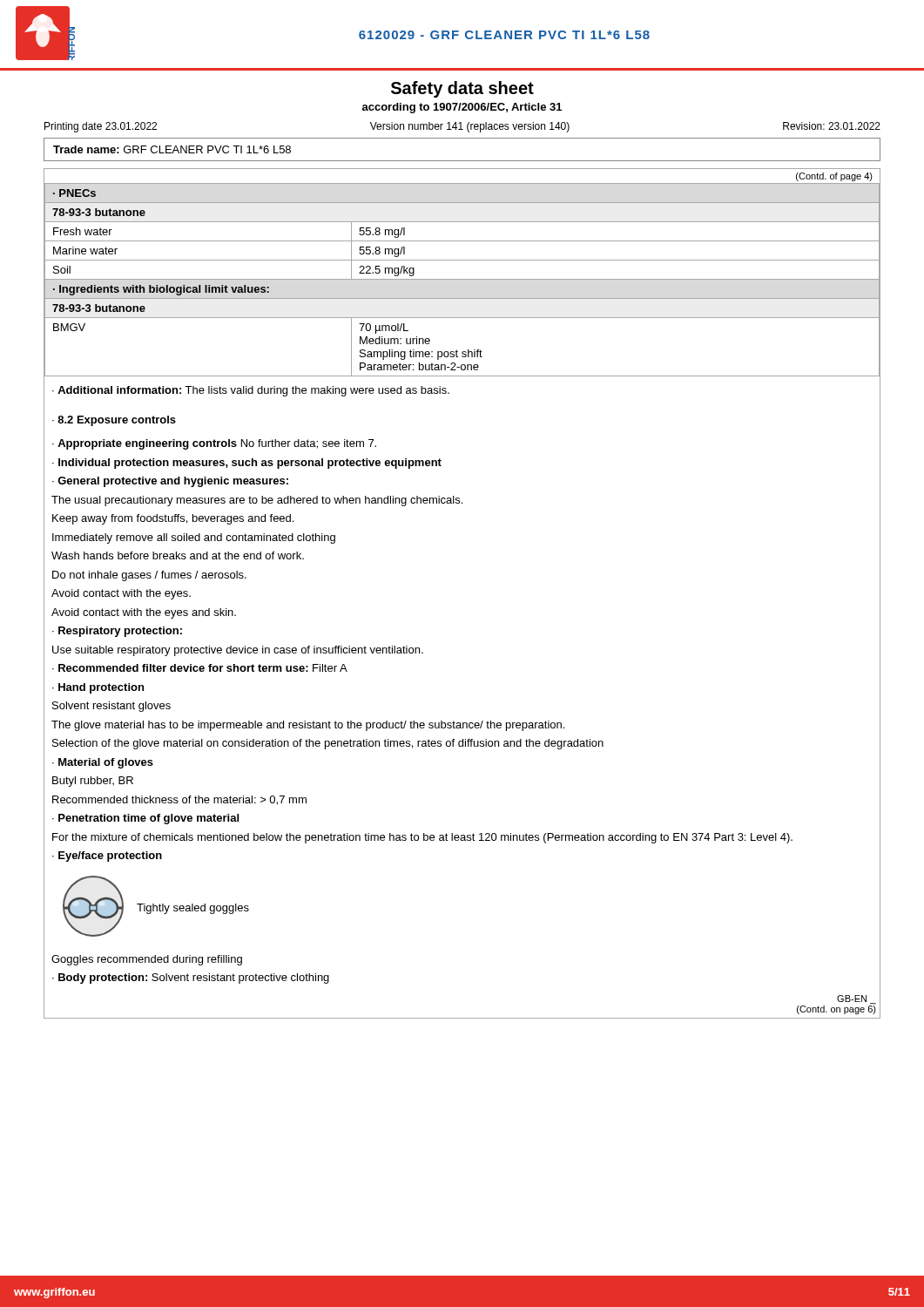Click a table
The image size is (924, 1307).
[462, 280]
